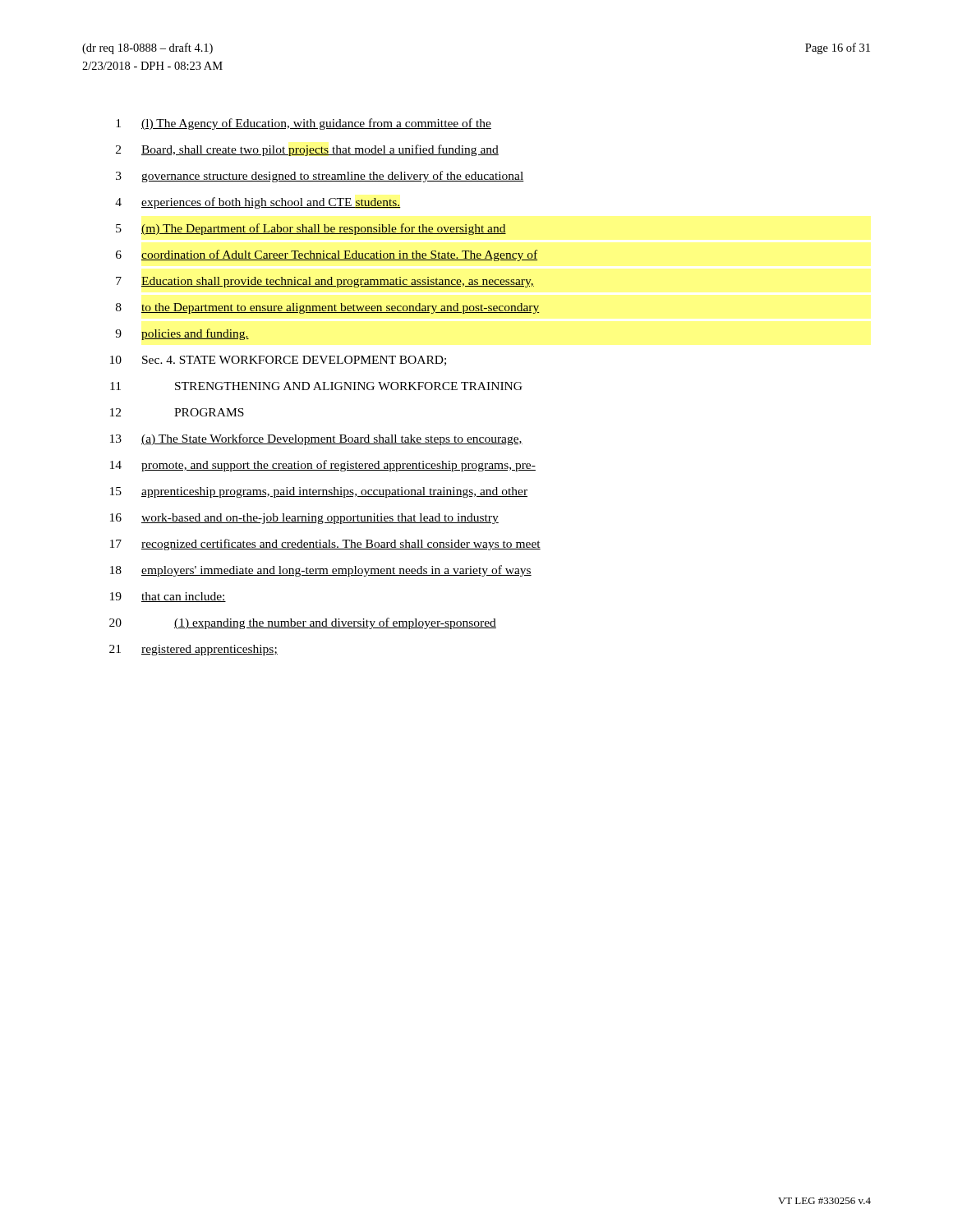Find "12 PROGRAMS" on this page
This screenshot has width=953, height=1232.
point(177,412)
